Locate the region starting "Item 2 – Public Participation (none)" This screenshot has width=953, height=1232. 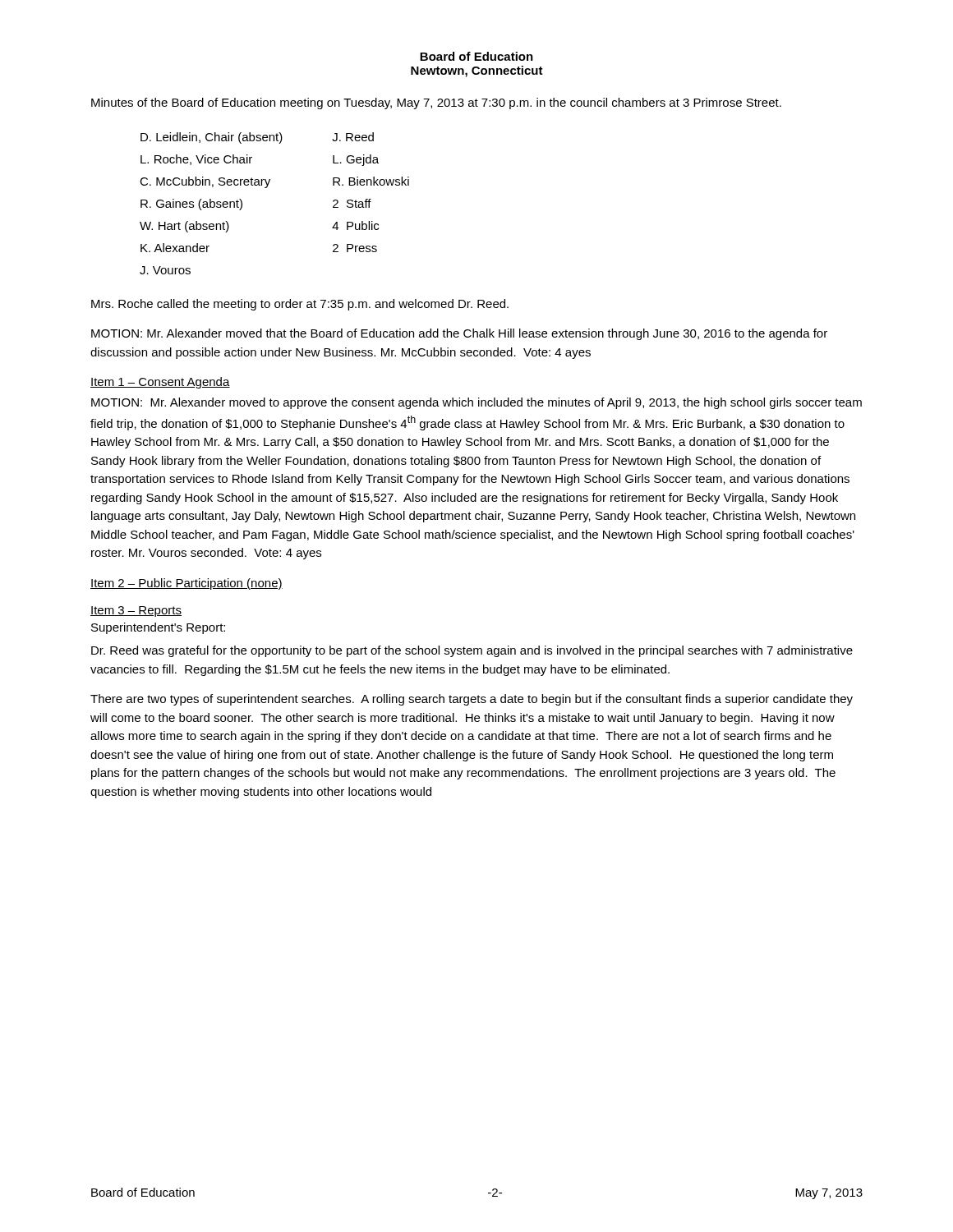click(x=186, y=582)
